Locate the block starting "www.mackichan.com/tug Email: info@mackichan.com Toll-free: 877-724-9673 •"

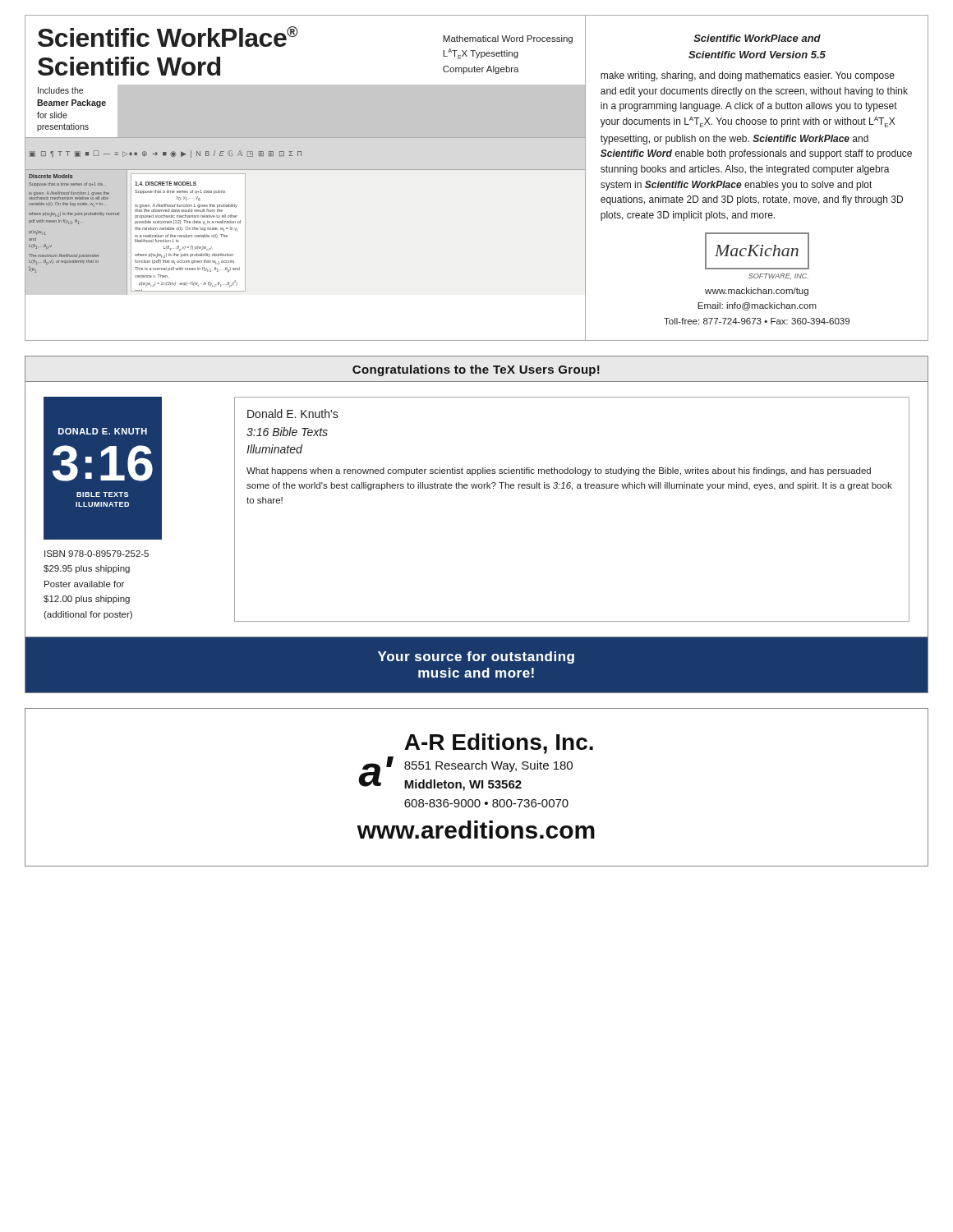click(757, 306)
